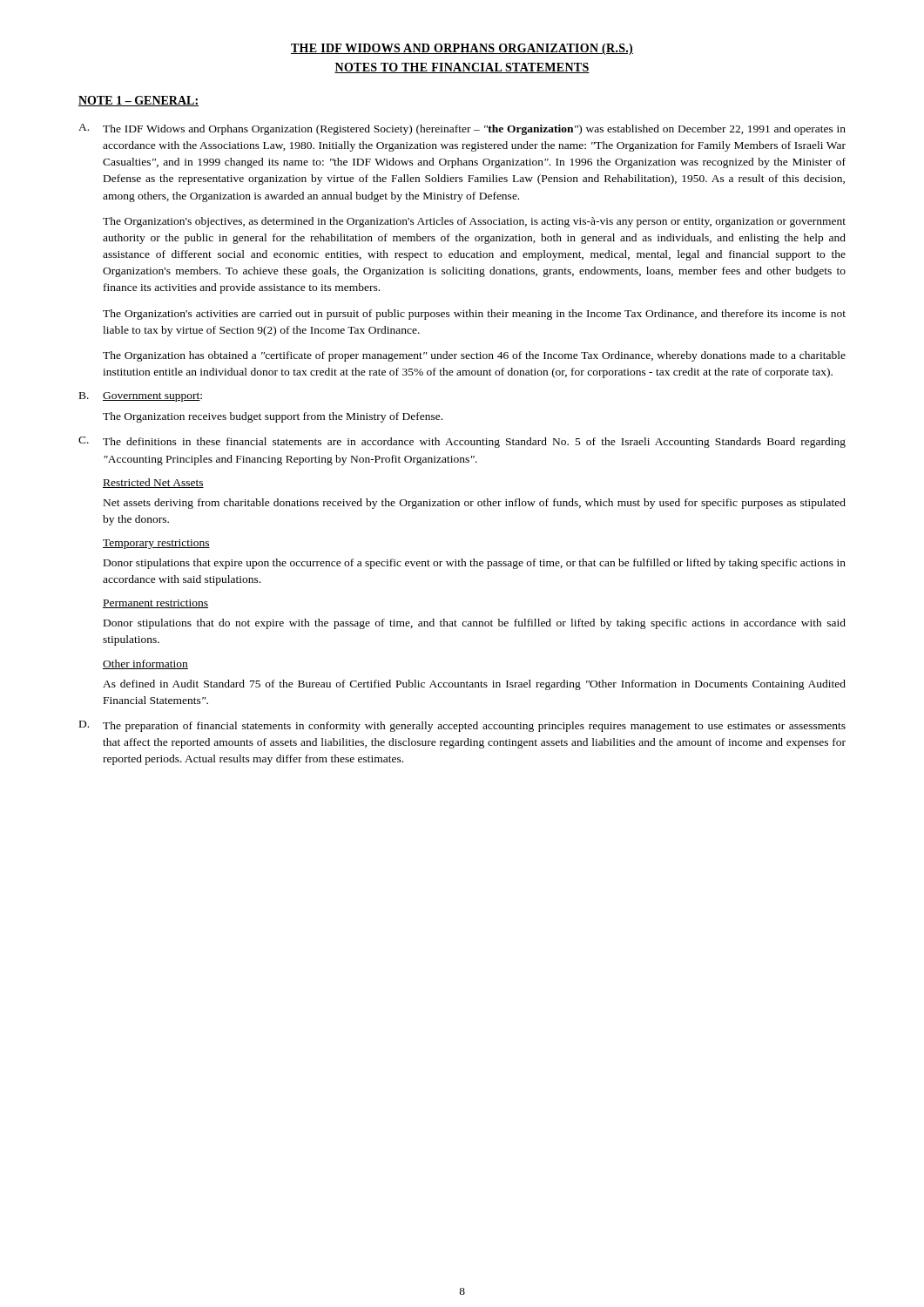Navigate to the block starting "B. Government support:"
The width and height of the screenshot is (924, 1307).
click(x=141, y=397)
